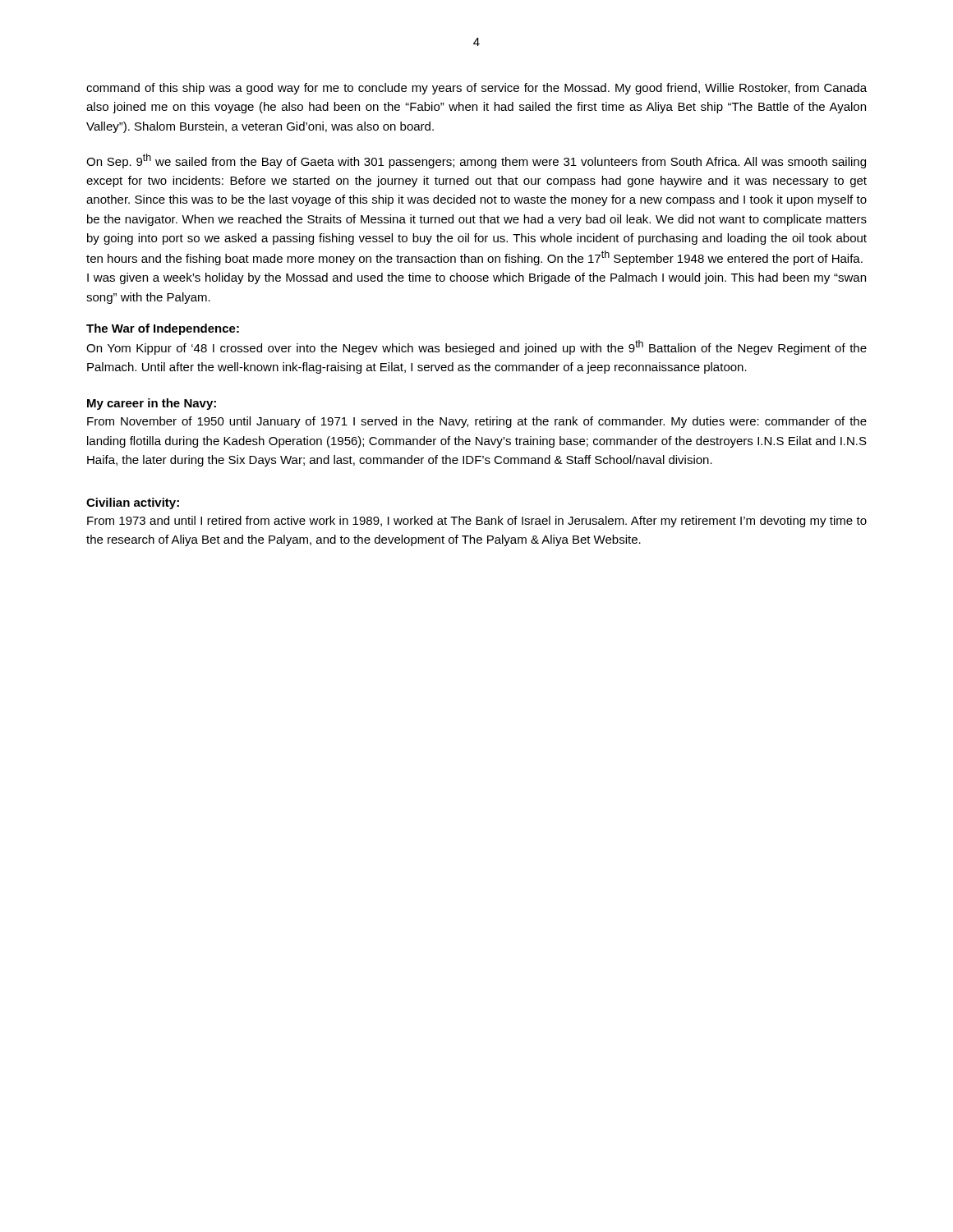Locate the section header that says "The War of Independence:"
The height and width of the screenshot is (1232, 953).
tap(163, 328)
